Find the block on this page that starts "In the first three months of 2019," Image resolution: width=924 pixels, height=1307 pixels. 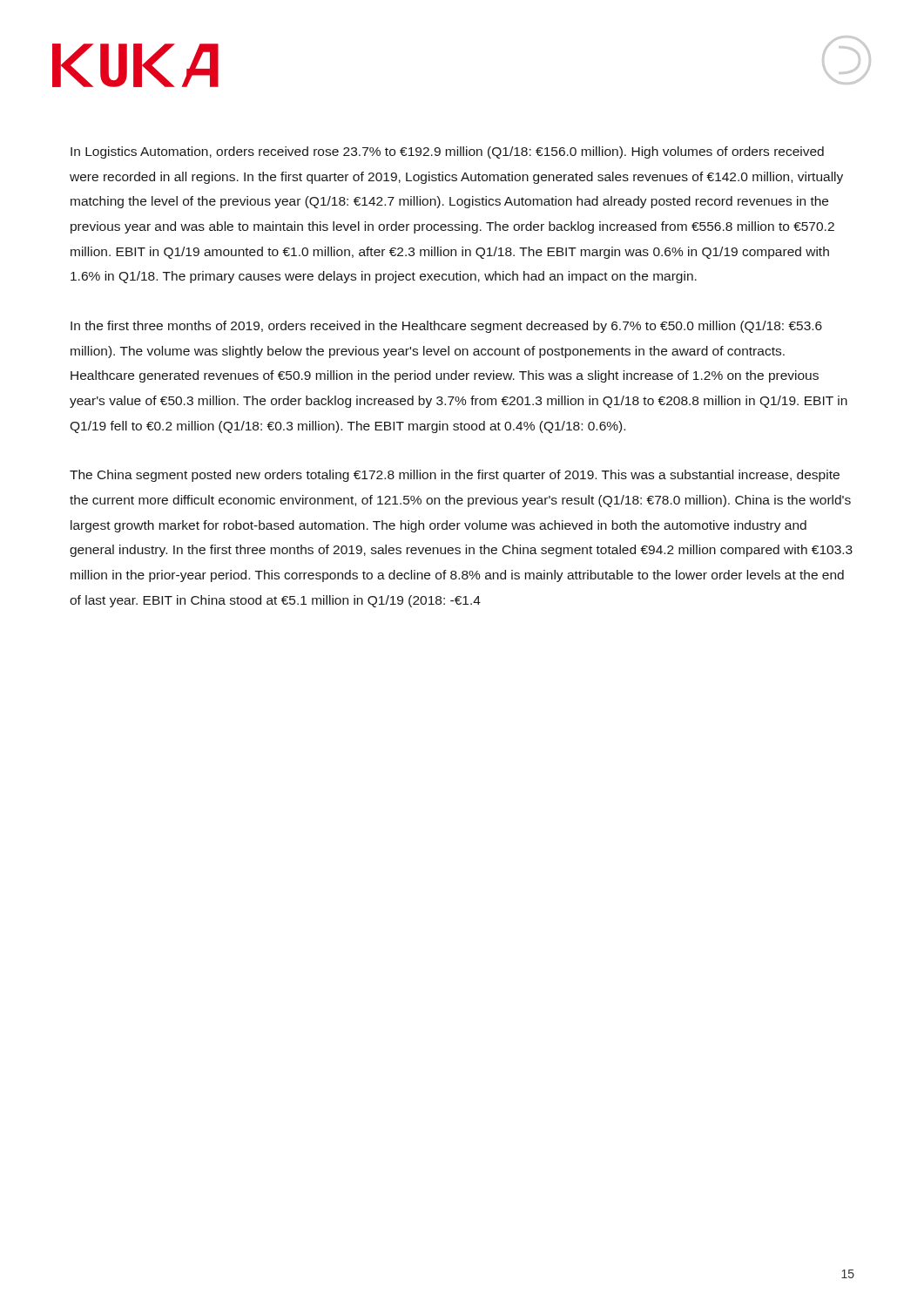pos(462,376)
